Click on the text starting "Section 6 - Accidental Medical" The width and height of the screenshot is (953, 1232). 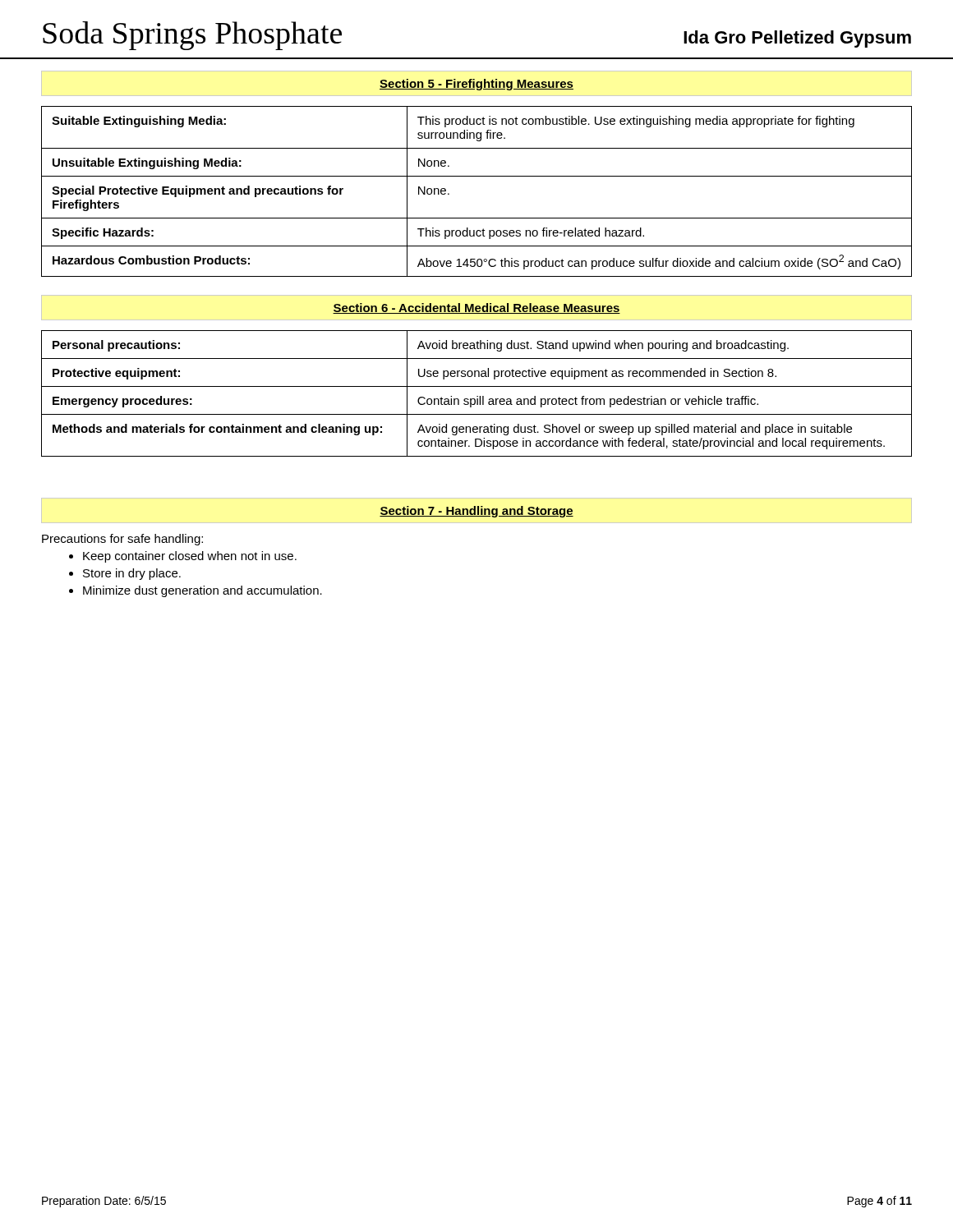coord(476,308)
